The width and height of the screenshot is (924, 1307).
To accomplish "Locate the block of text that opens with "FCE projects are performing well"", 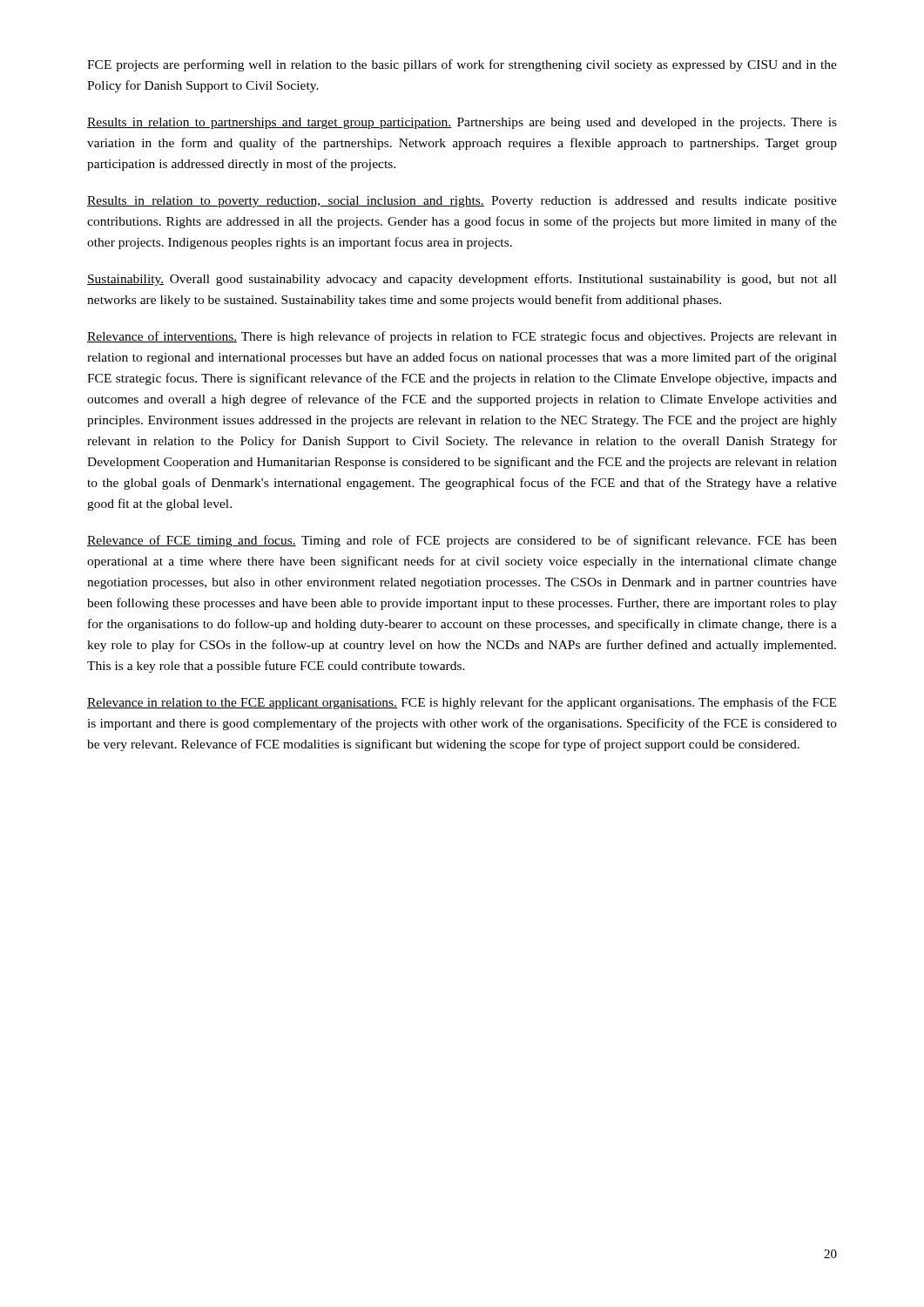I will [462, 74].
